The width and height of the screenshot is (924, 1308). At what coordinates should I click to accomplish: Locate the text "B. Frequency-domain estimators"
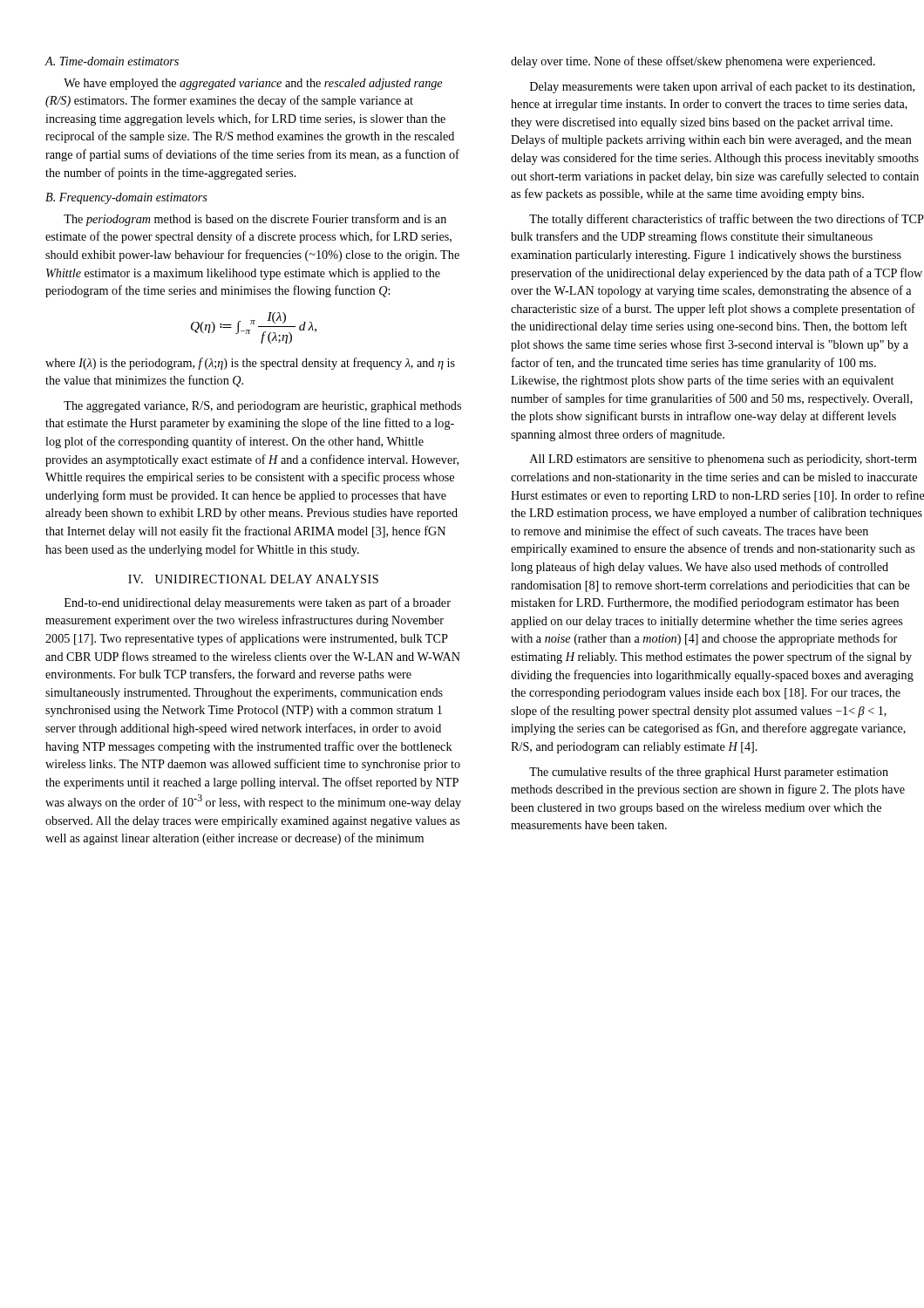(126, 197)
